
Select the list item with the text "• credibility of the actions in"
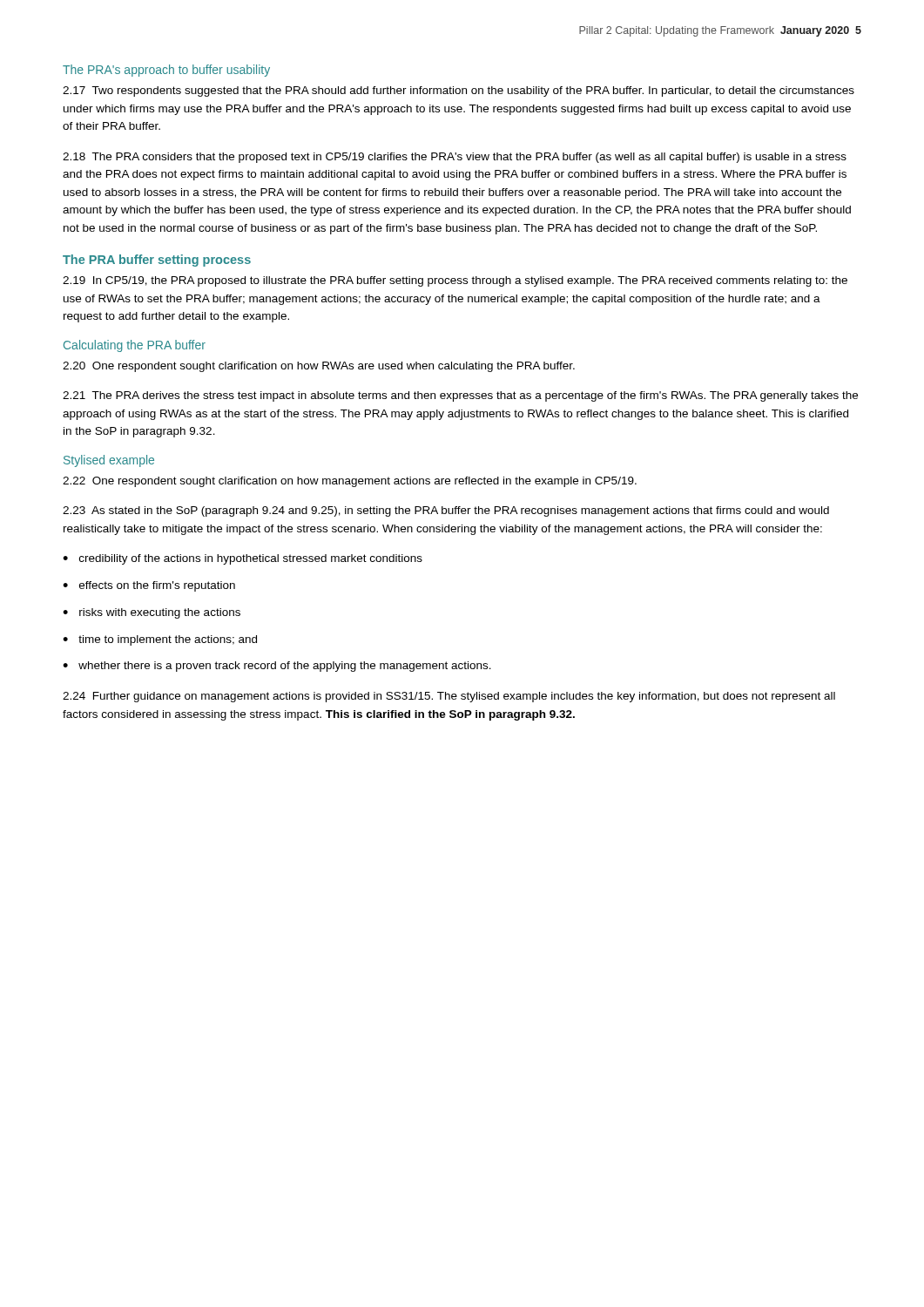(243, 559)
